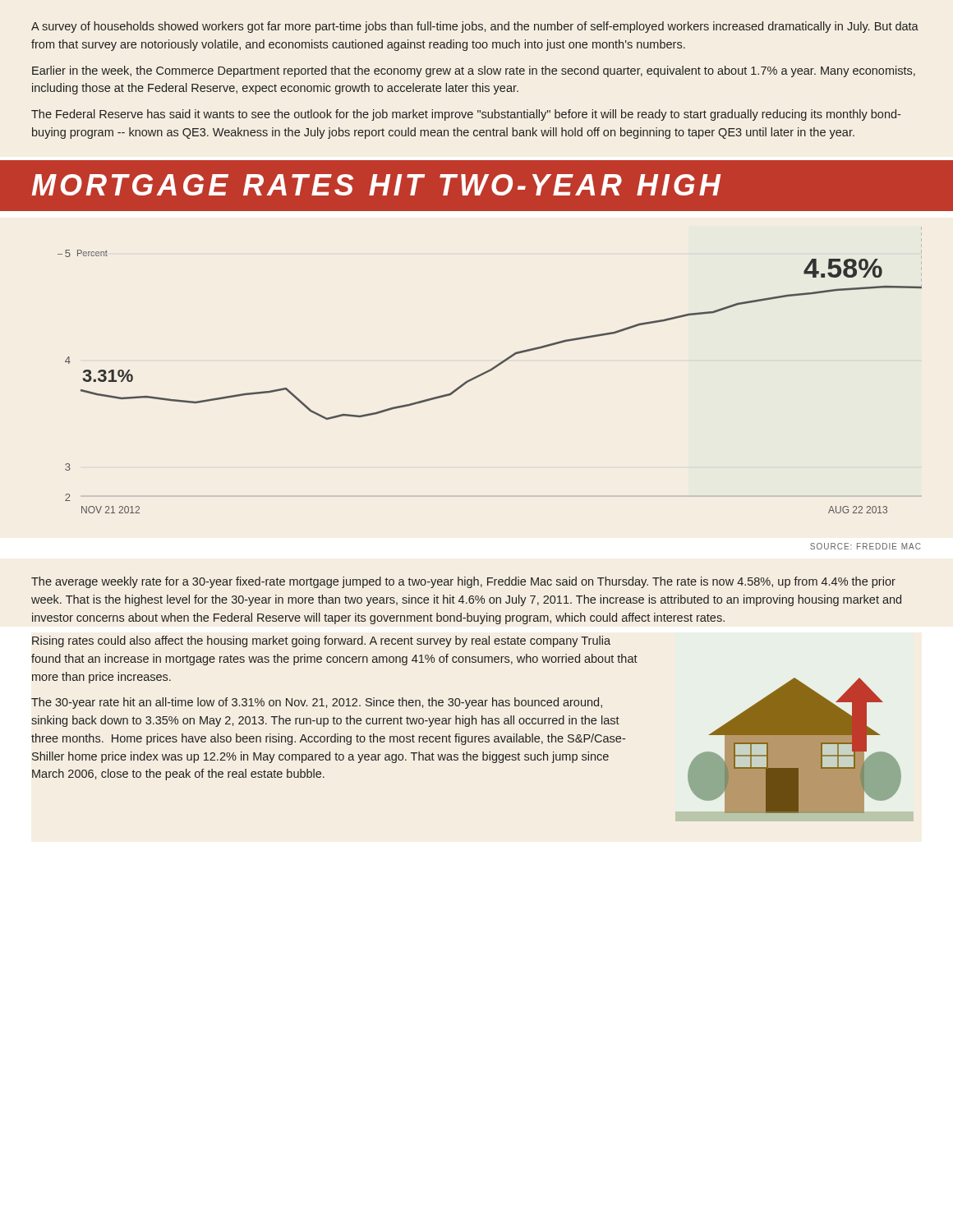This screenshot has width=953, height=1232.
Task: Find the text block starting "Rising rates could also affect the"
Action: coord(337,708)
